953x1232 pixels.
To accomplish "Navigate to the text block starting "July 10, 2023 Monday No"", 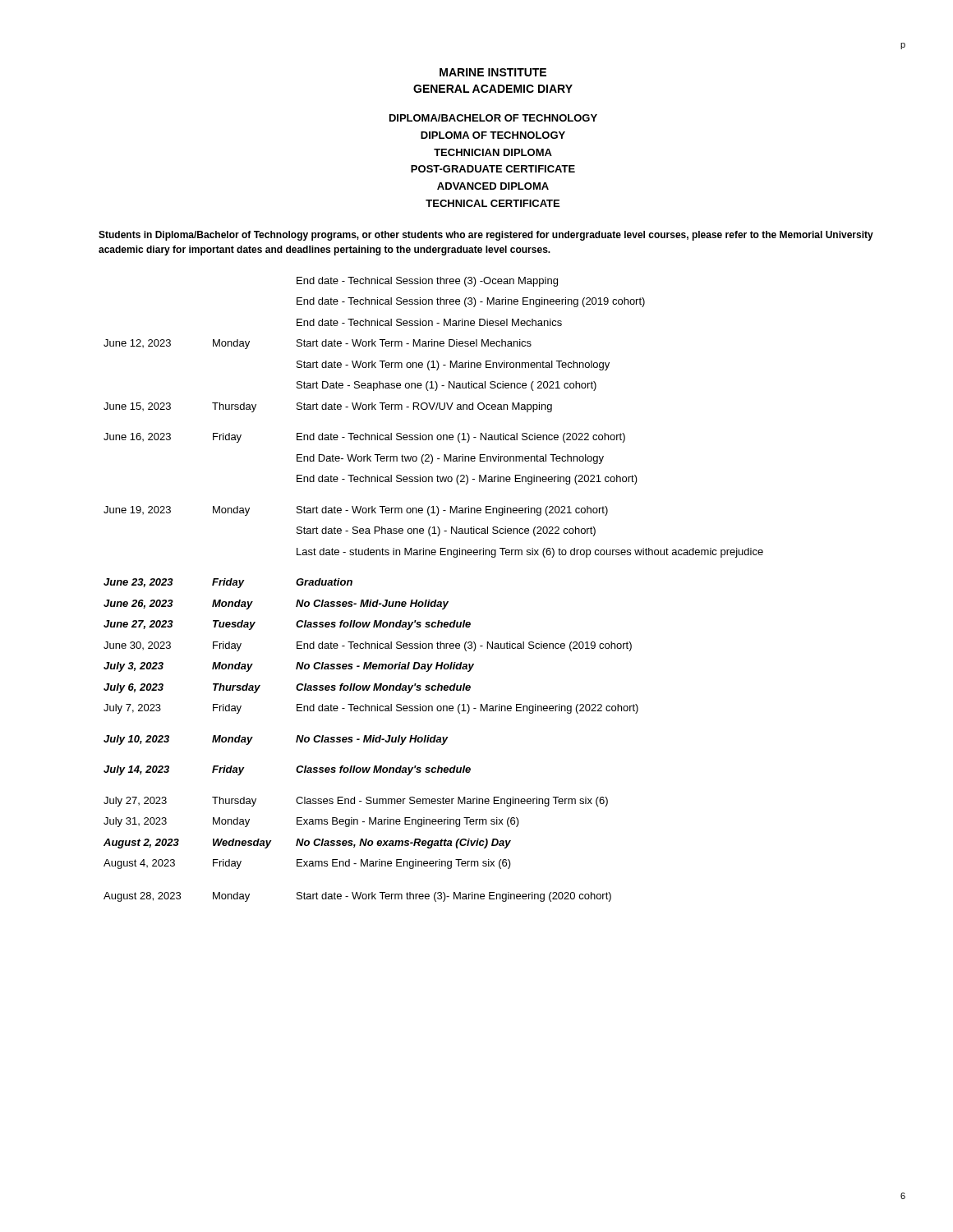I will click(x=138, y=740).
